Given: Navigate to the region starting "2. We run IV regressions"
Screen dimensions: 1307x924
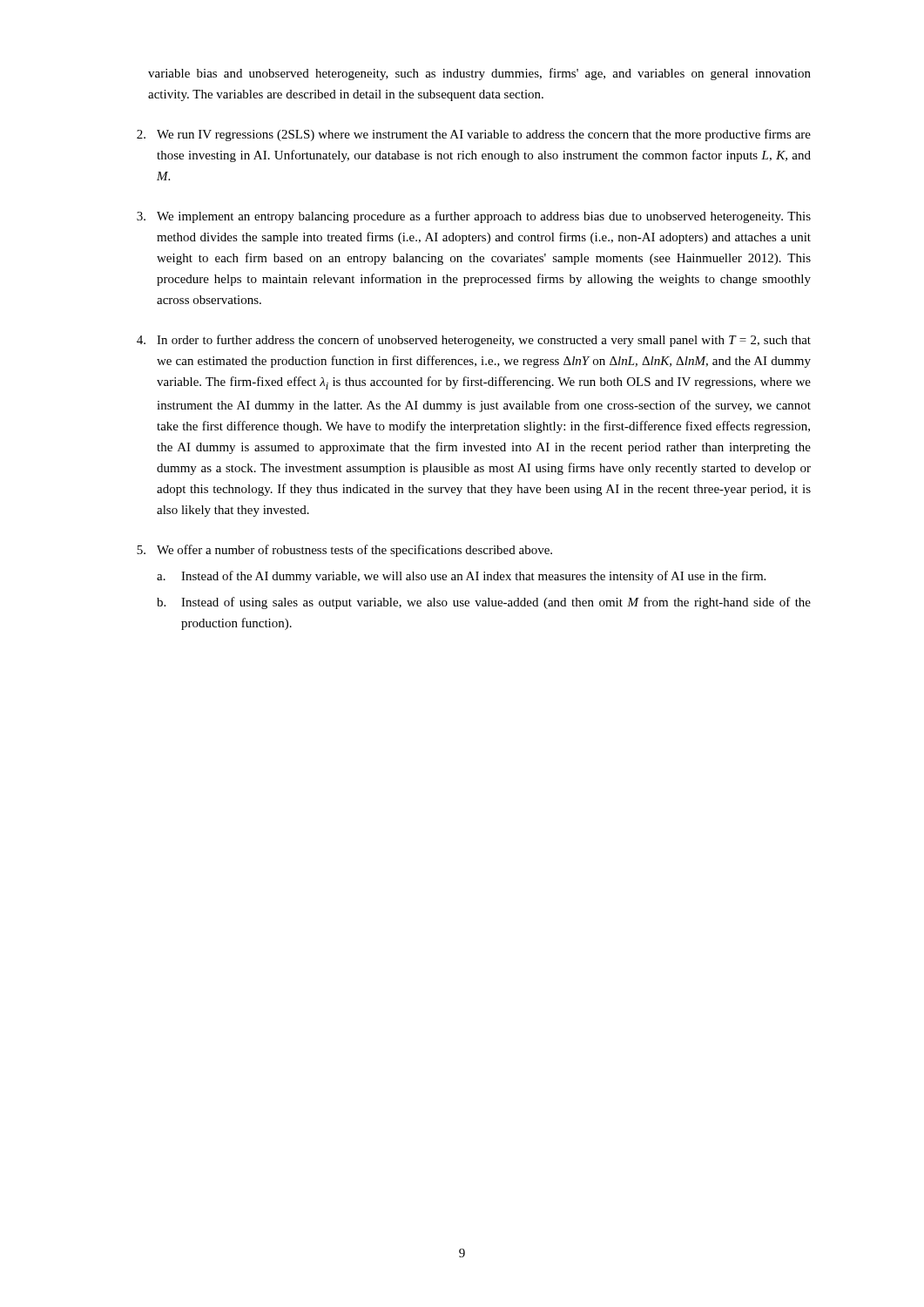Looking at the screenshot, I should [x=462, y=155].
